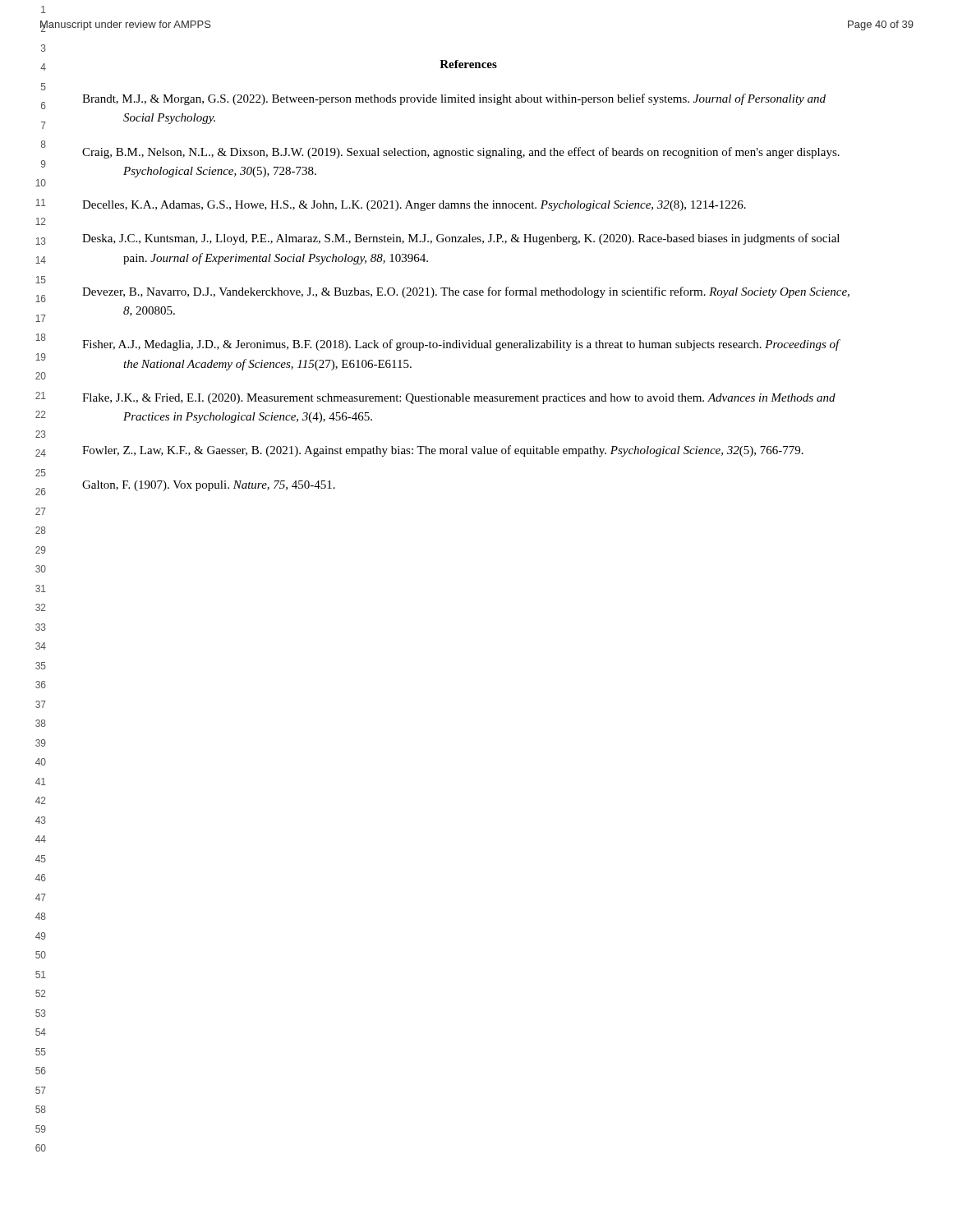Click a section header
The image size is (953, 1232).
coord(468,64)
